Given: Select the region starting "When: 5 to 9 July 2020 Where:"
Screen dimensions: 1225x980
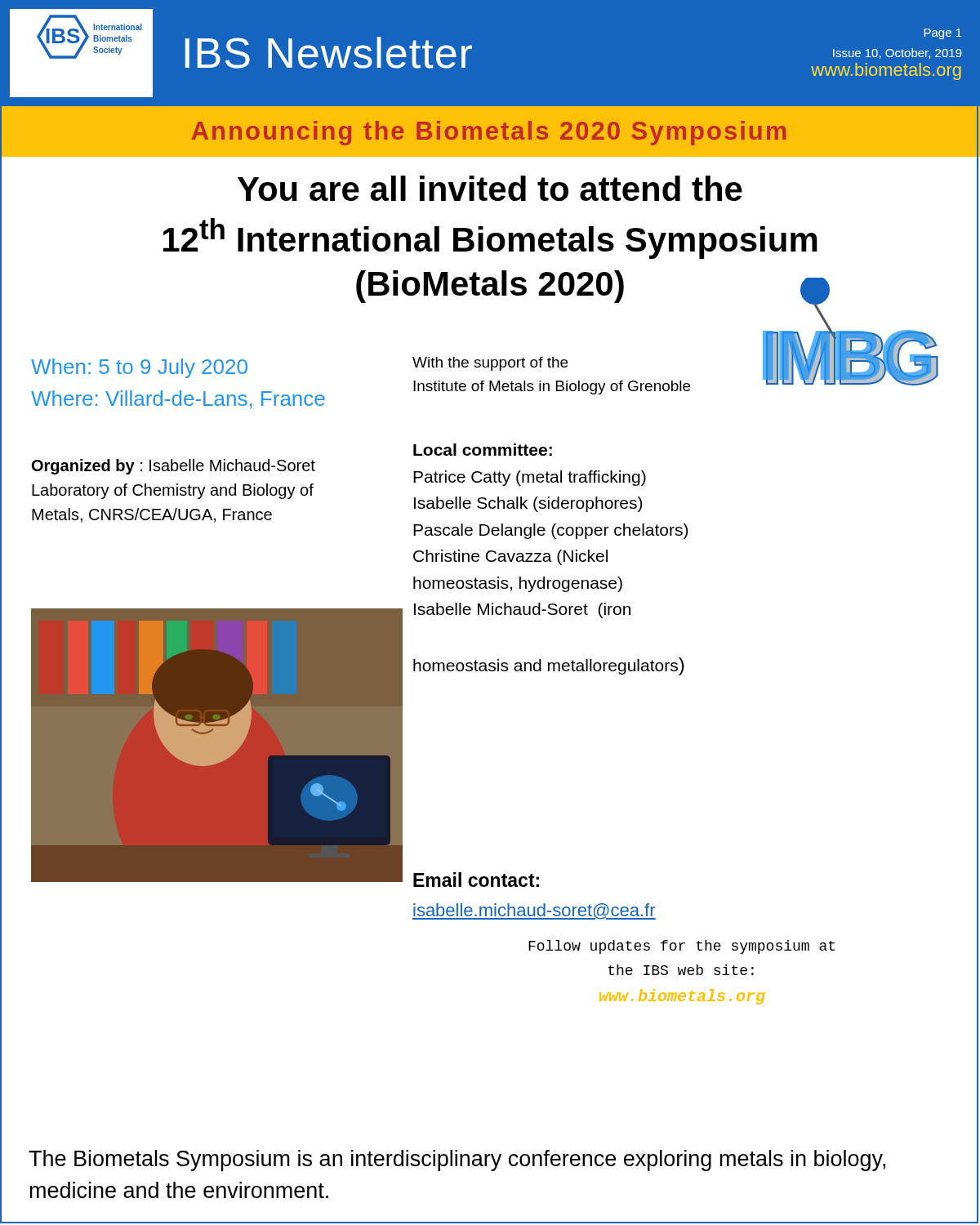Looking at the screenshot, I should click(x=178, y=383).
